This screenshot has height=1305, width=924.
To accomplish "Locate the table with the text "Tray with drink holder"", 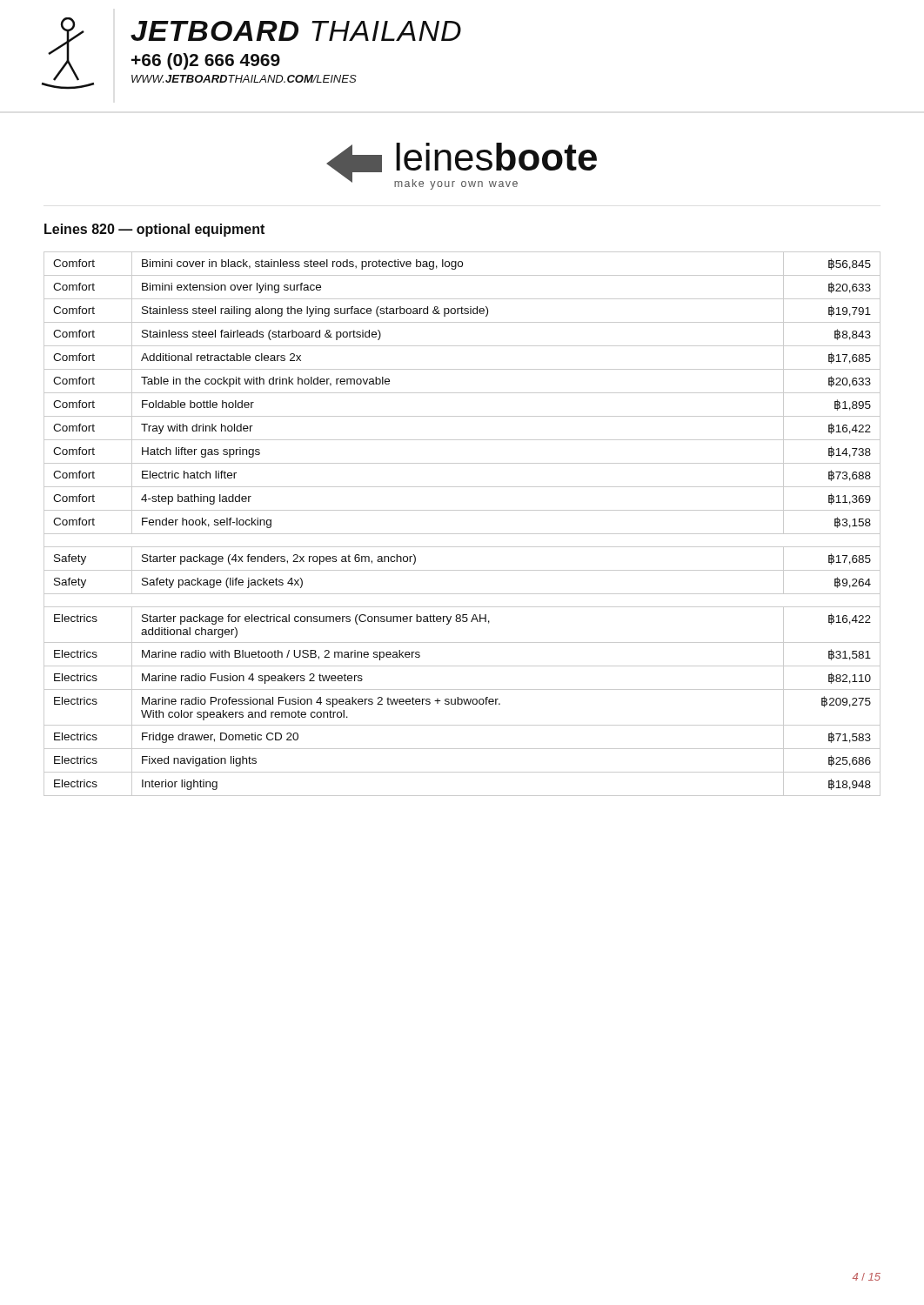I will pos(462,524).
